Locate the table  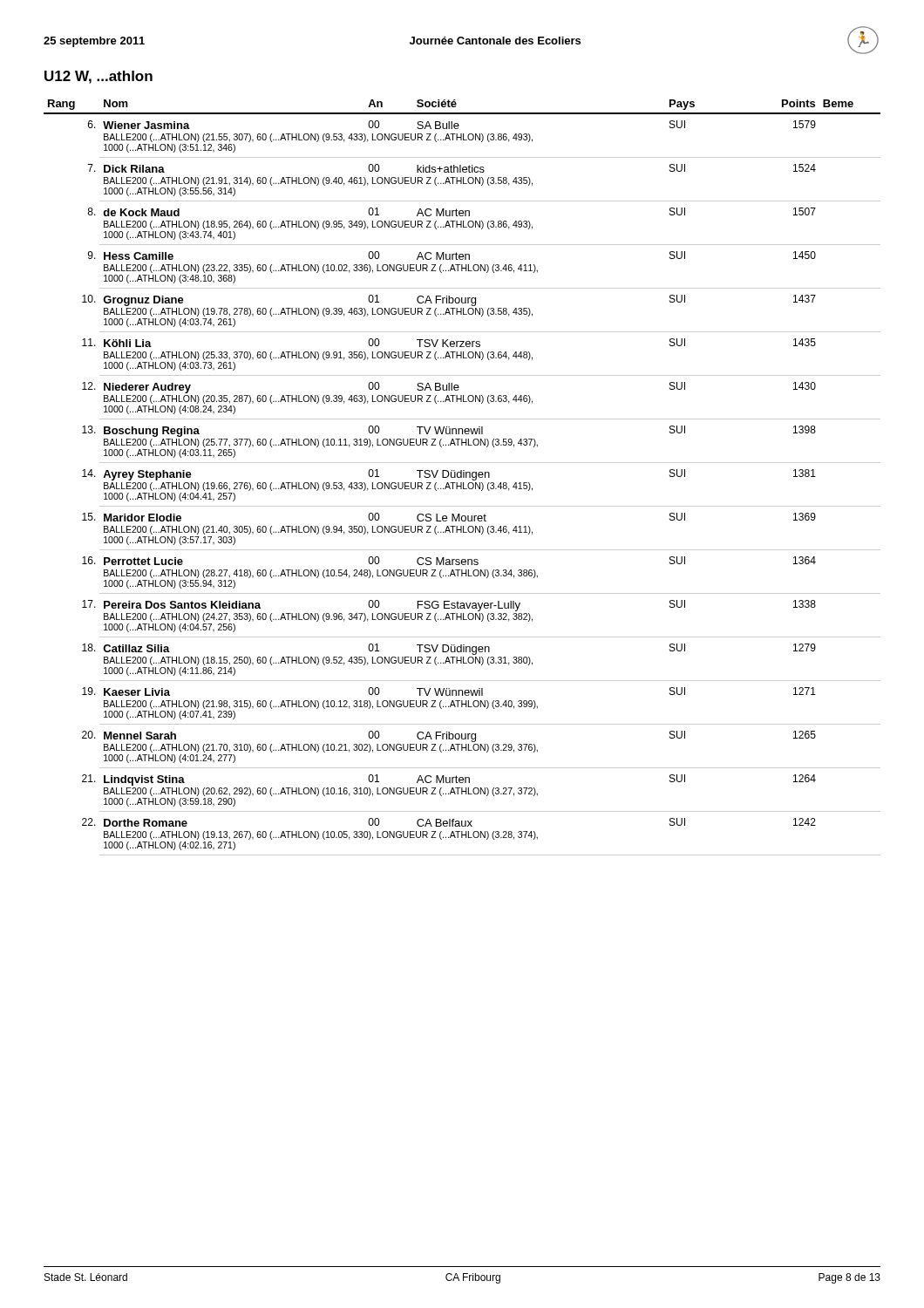pos(462,475)
